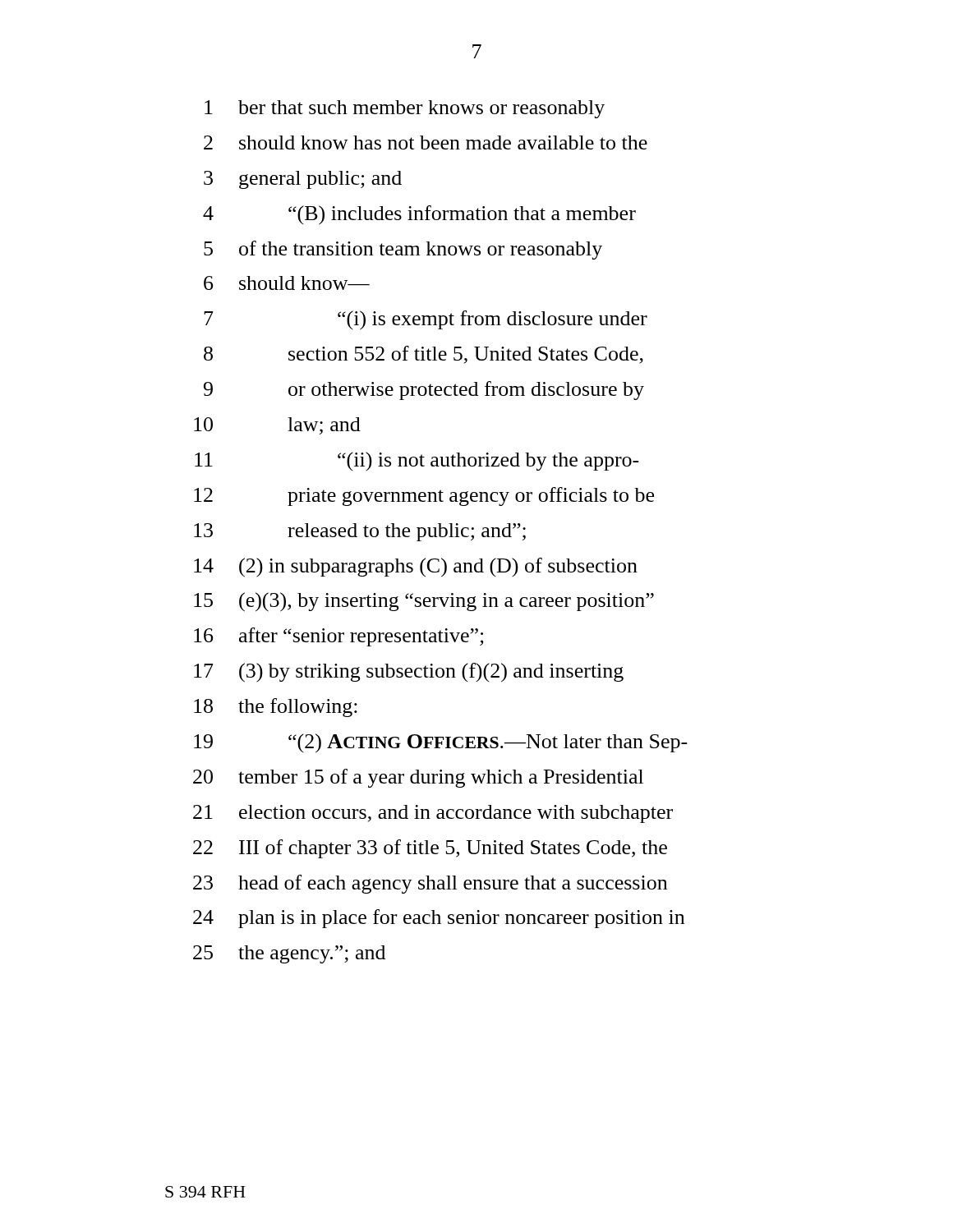Navigate to the region starting "6 should know—"

(x=287, y=283)
